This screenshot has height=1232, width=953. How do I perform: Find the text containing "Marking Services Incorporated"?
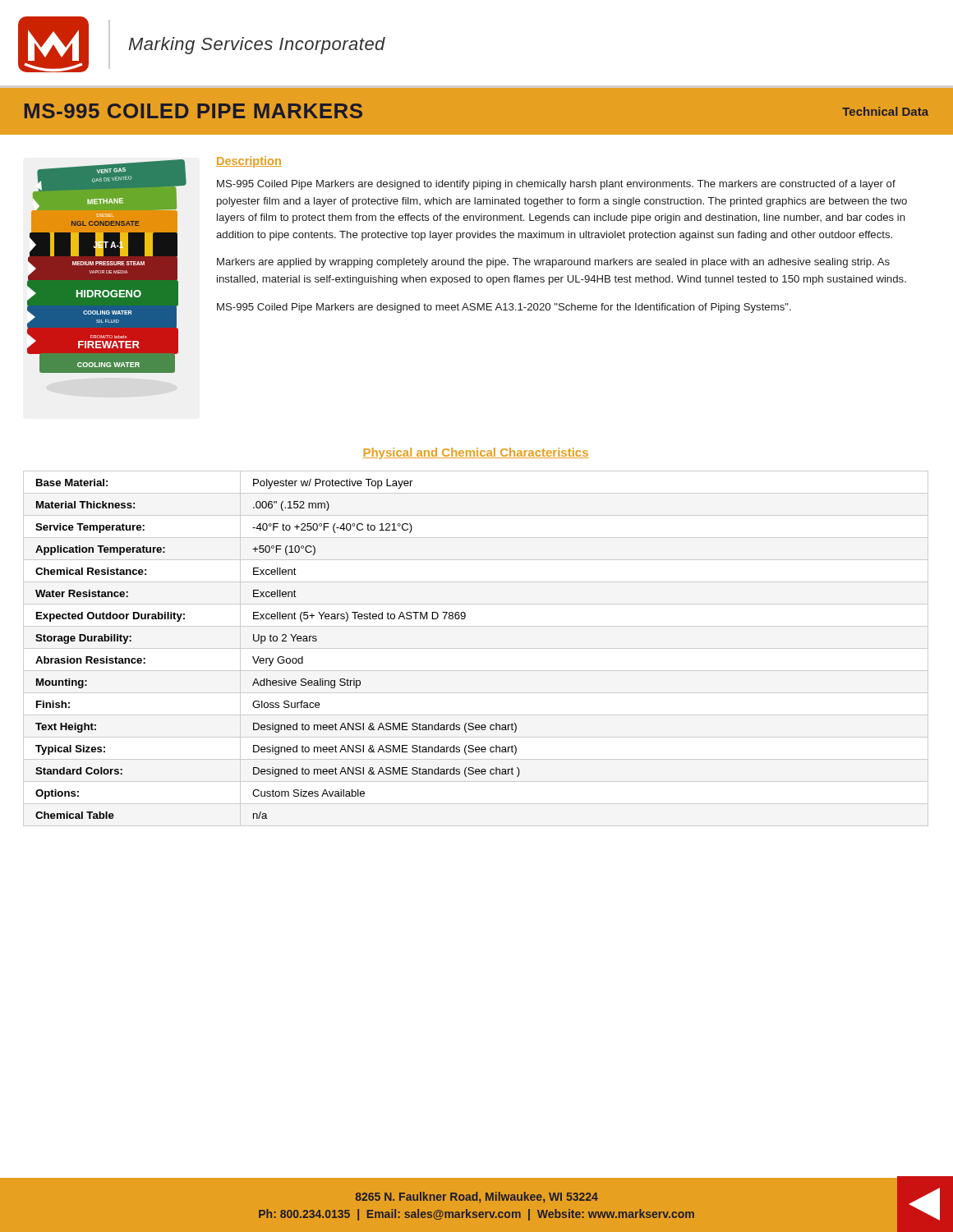coord(257,44)
